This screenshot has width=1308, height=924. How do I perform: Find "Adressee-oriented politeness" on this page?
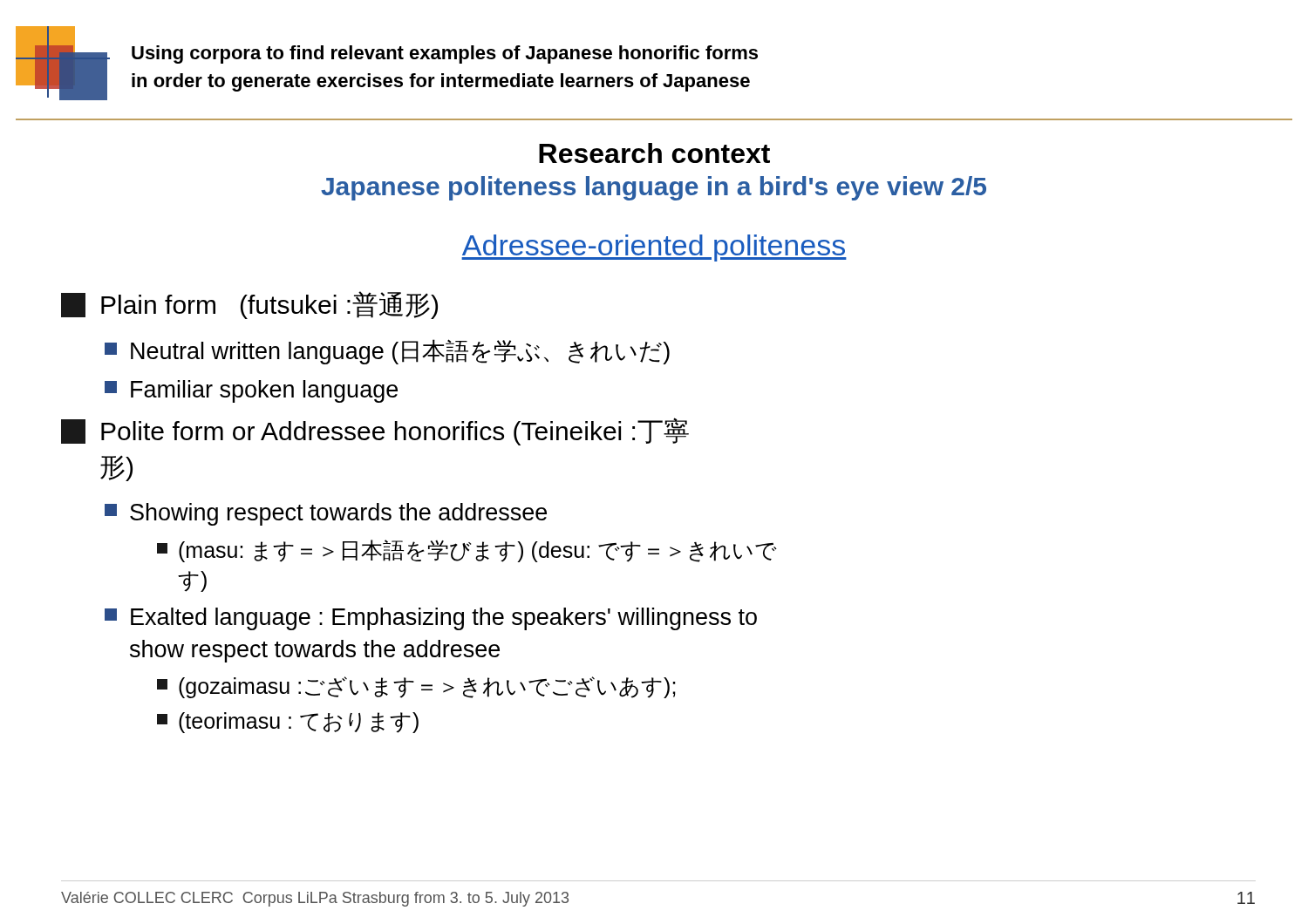[654, 245]
